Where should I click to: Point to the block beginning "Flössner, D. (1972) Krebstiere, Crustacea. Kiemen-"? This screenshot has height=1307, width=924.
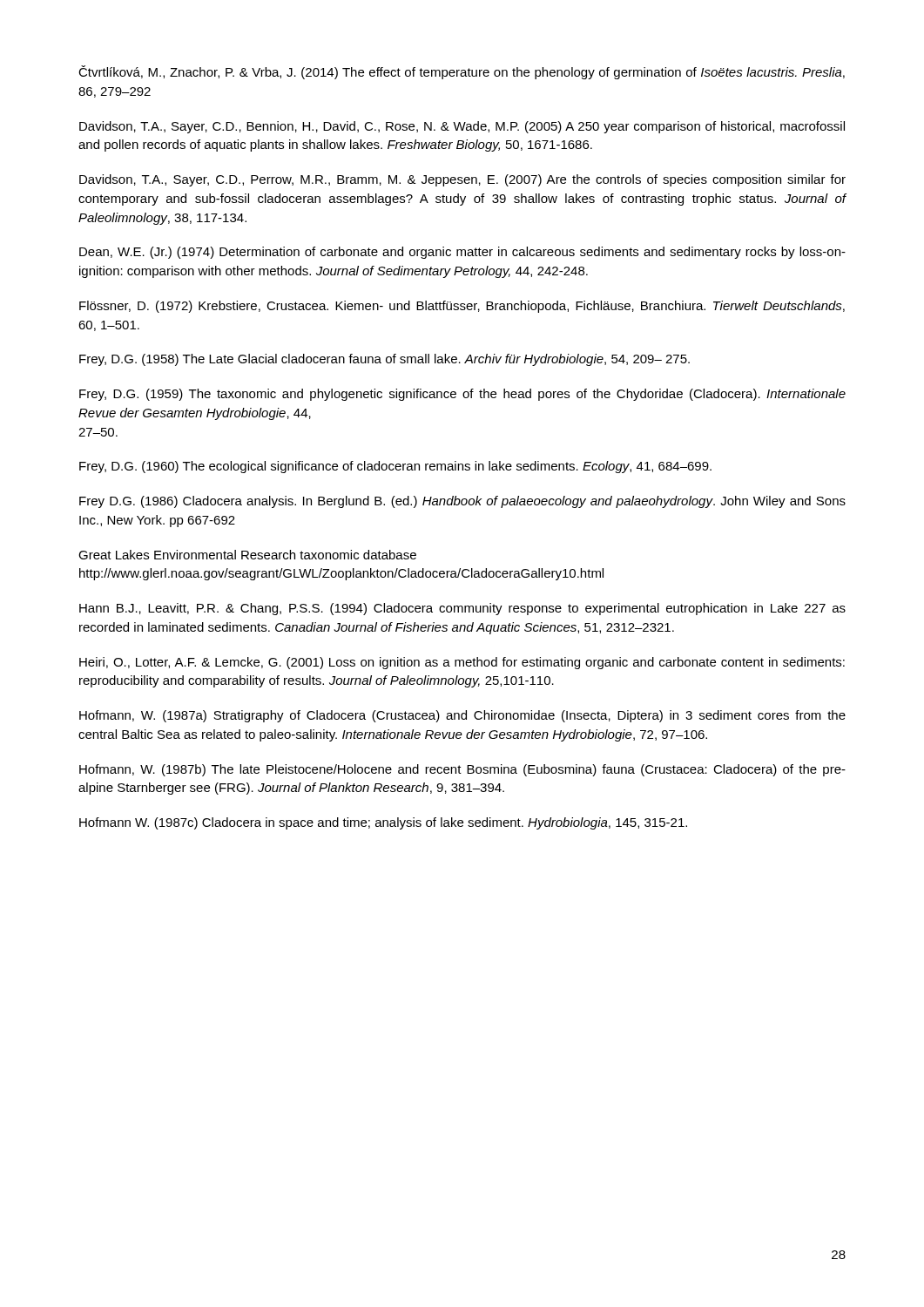[462, 315]
